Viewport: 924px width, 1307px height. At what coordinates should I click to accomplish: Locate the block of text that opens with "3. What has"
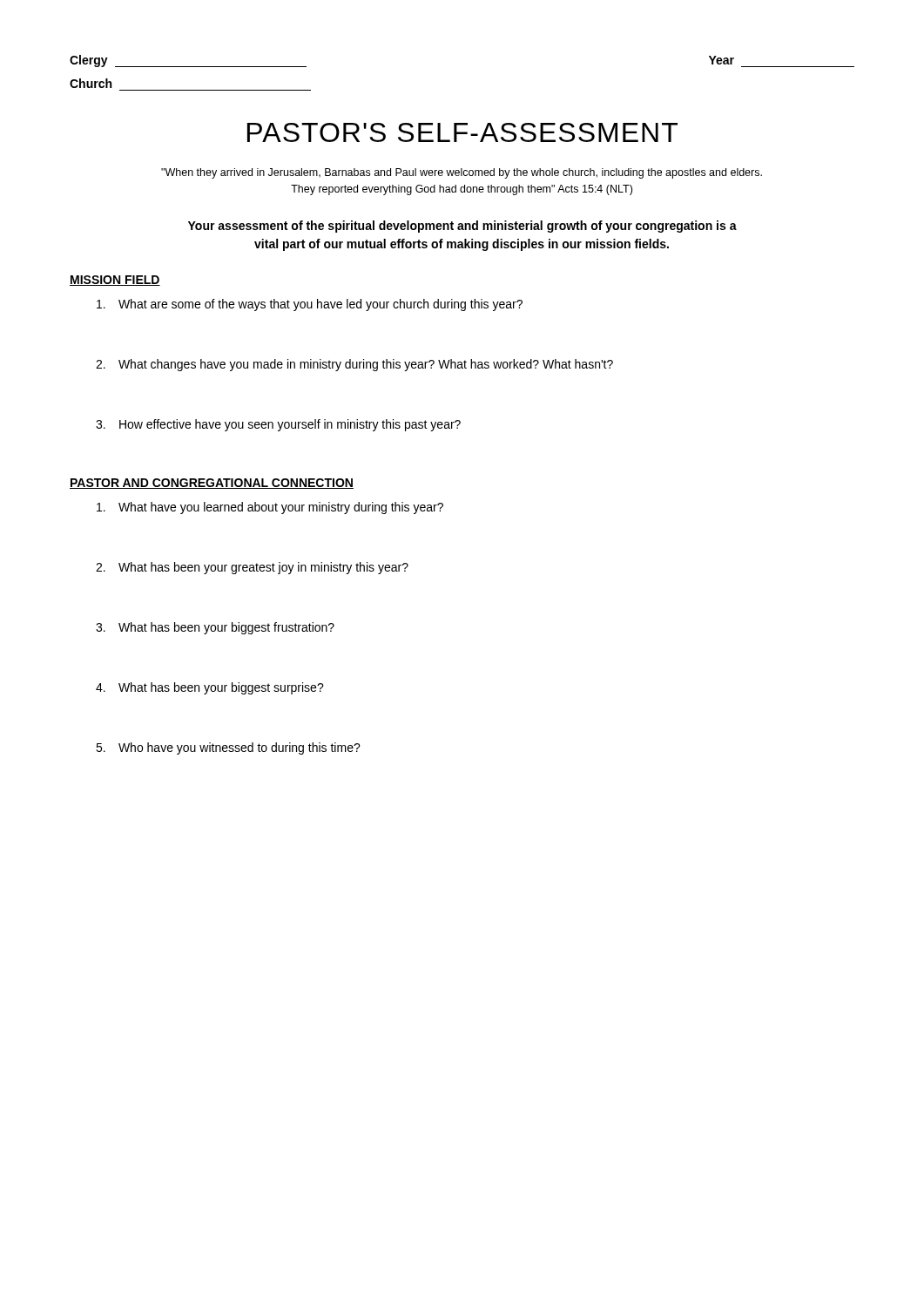(x=215, y=627)
